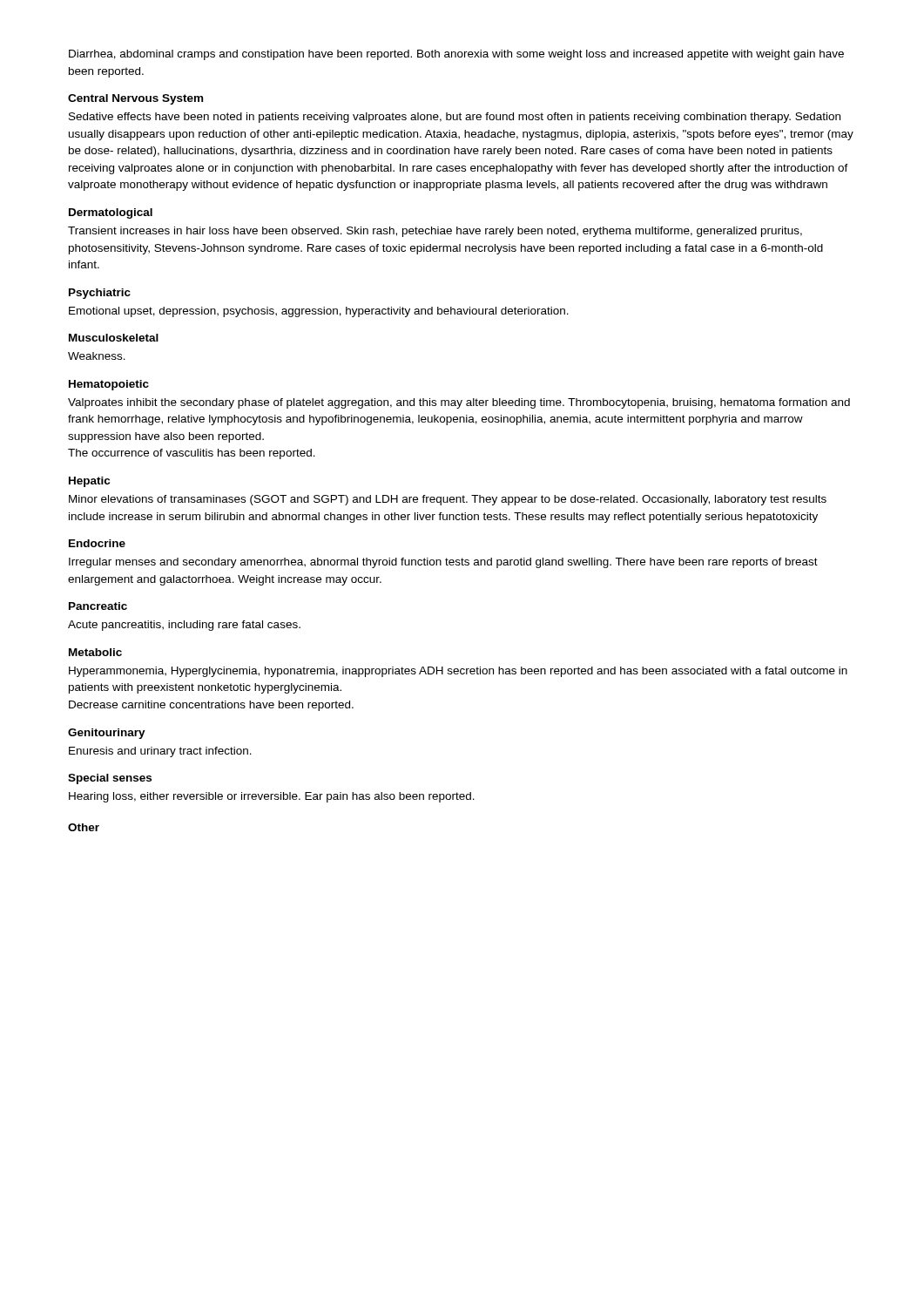Viewport: 924px width, 1307px height.
Task: Locate the block of text that opens with "Enuresis and urinary"
Action: (x=160, y=750)
